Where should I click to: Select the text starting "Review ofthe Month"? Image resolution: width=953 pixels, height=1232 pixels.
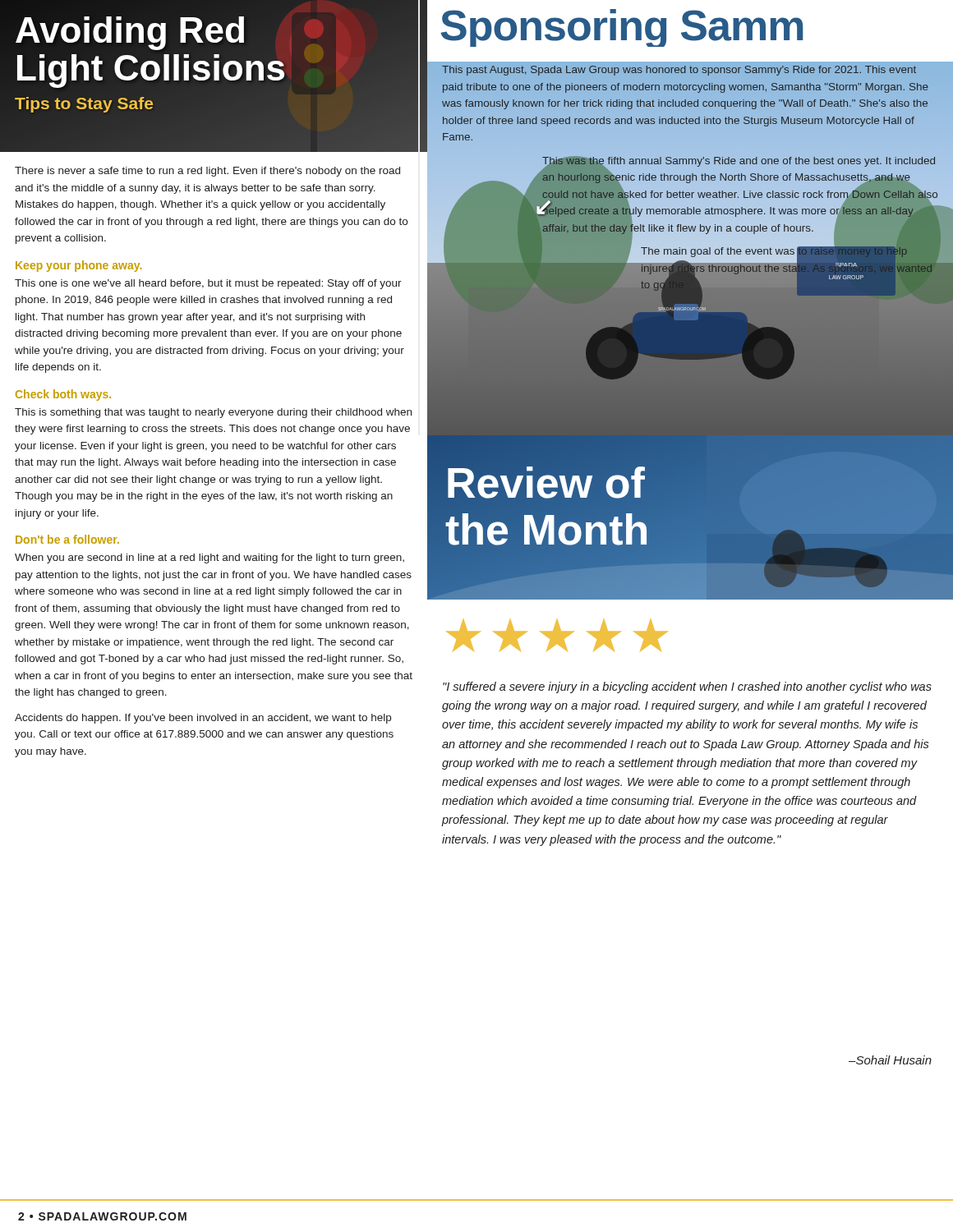[547, 507]
